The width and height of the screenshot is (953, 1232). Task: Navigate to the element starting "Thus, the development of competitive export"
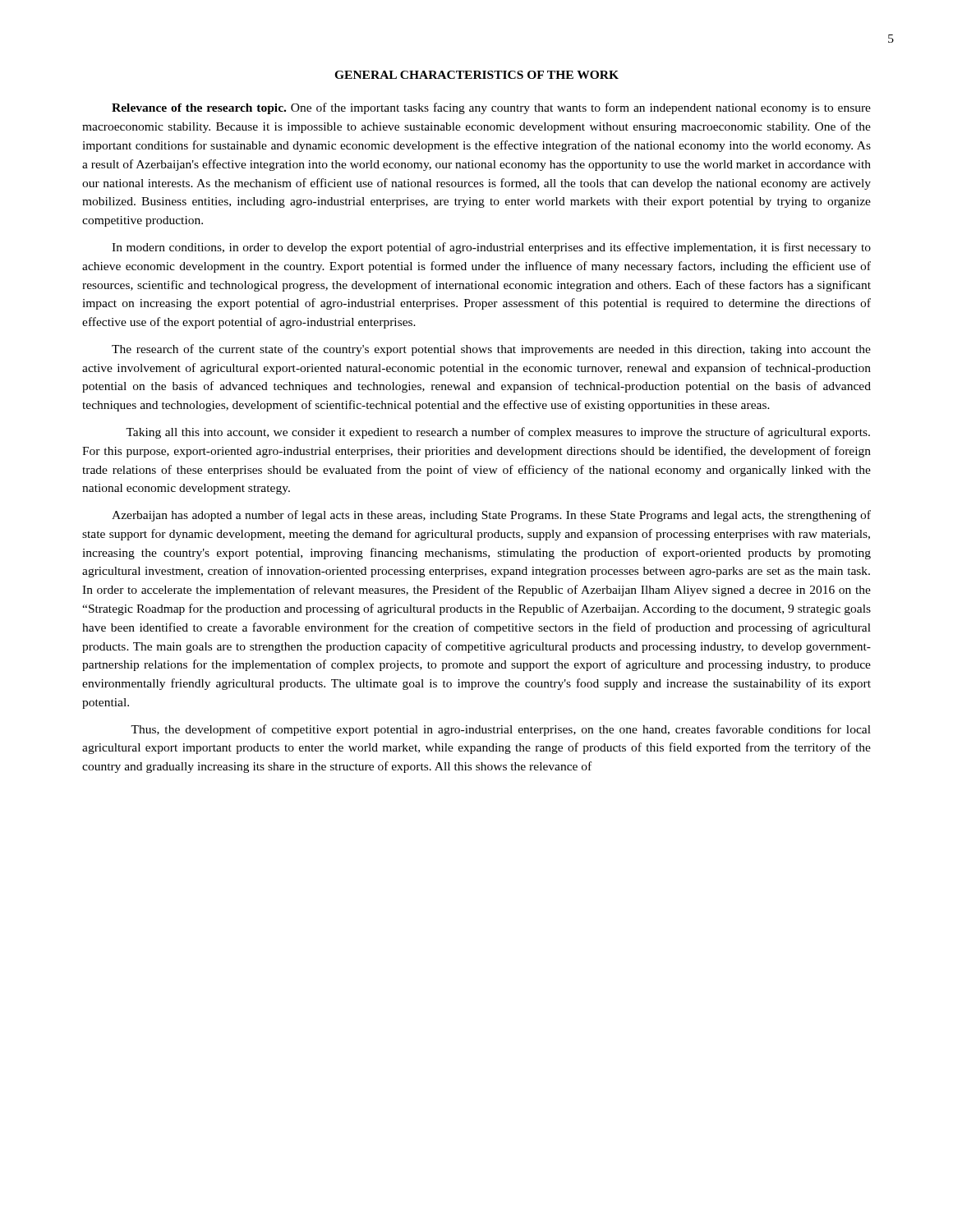[x=476, y=747]
